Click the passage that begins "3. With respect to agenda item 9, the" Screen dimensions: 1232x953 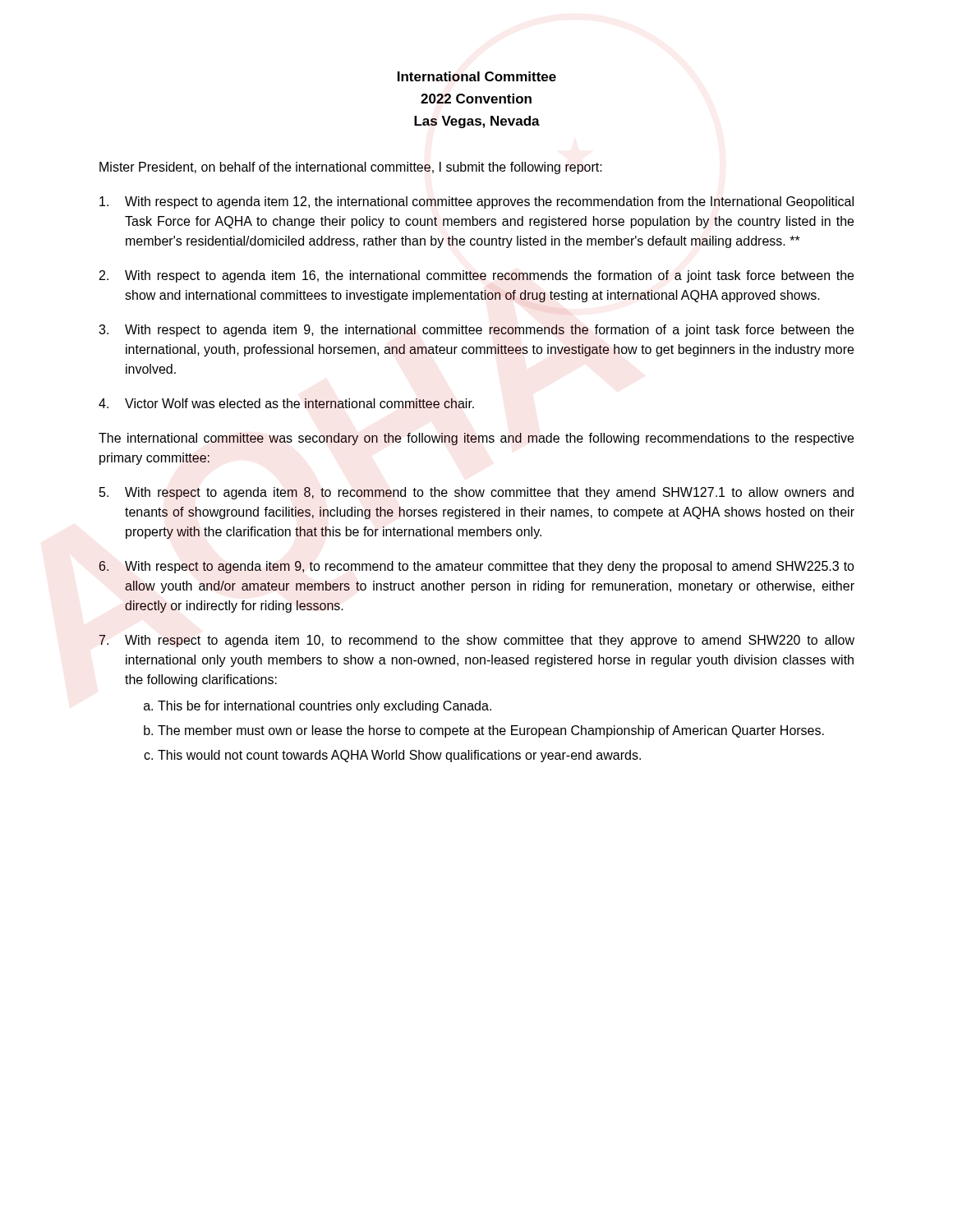click(x=476, y=350)
